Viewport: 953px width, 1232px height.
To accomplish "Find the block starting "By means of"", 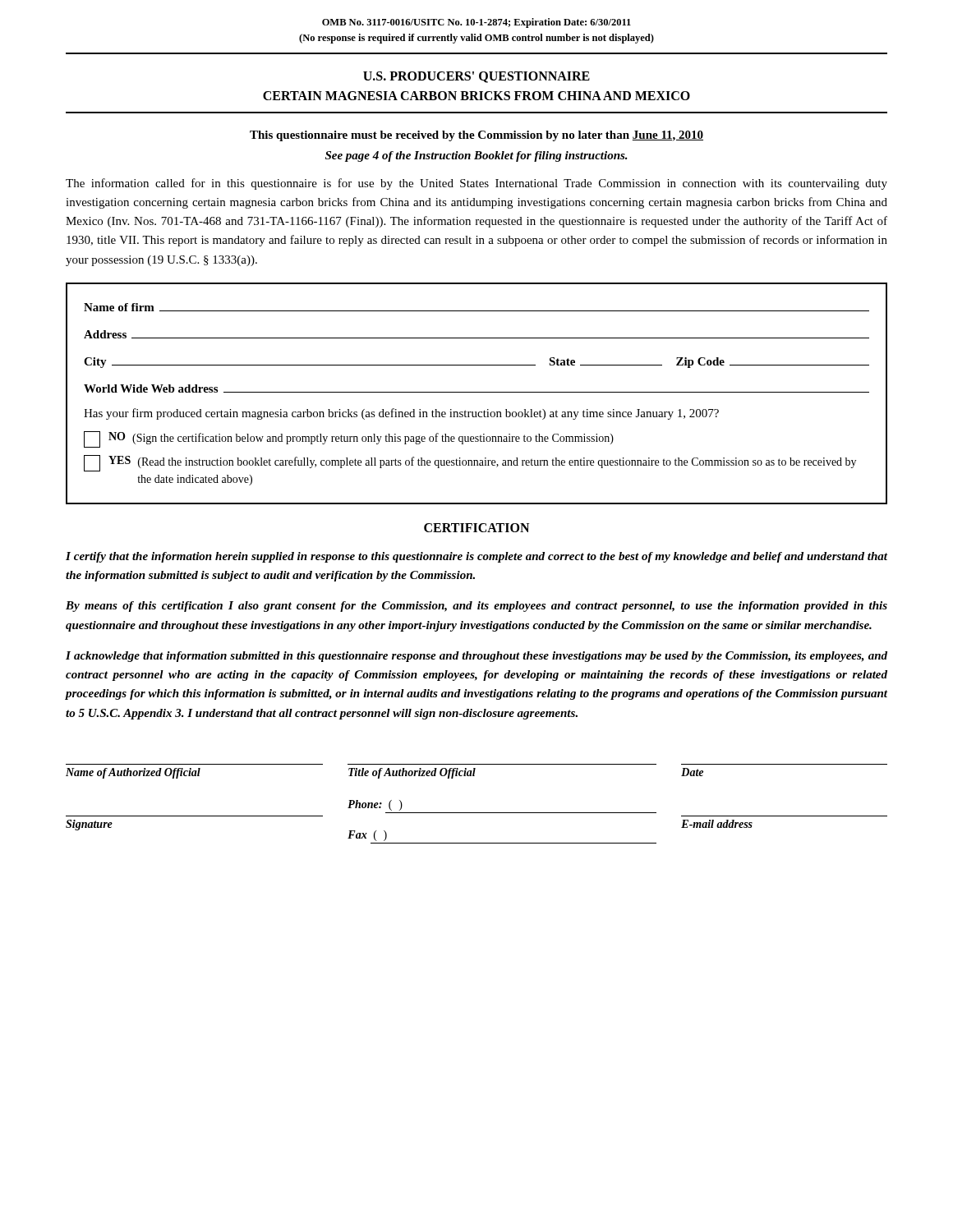I will (x=476, y=615).
